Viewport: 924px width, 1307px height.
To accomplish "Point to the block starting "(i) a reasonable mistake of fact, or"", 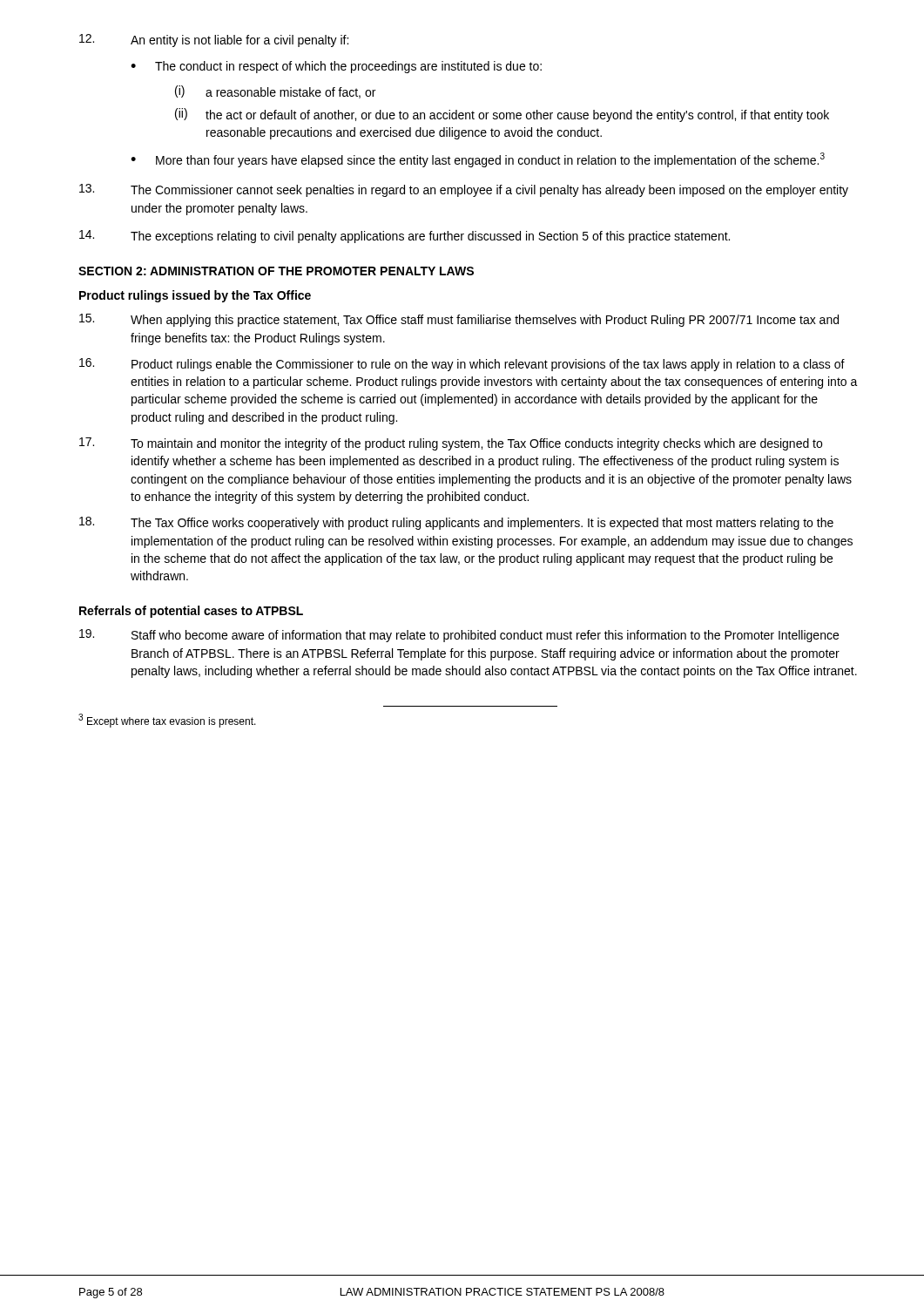I will click(275, 92).
